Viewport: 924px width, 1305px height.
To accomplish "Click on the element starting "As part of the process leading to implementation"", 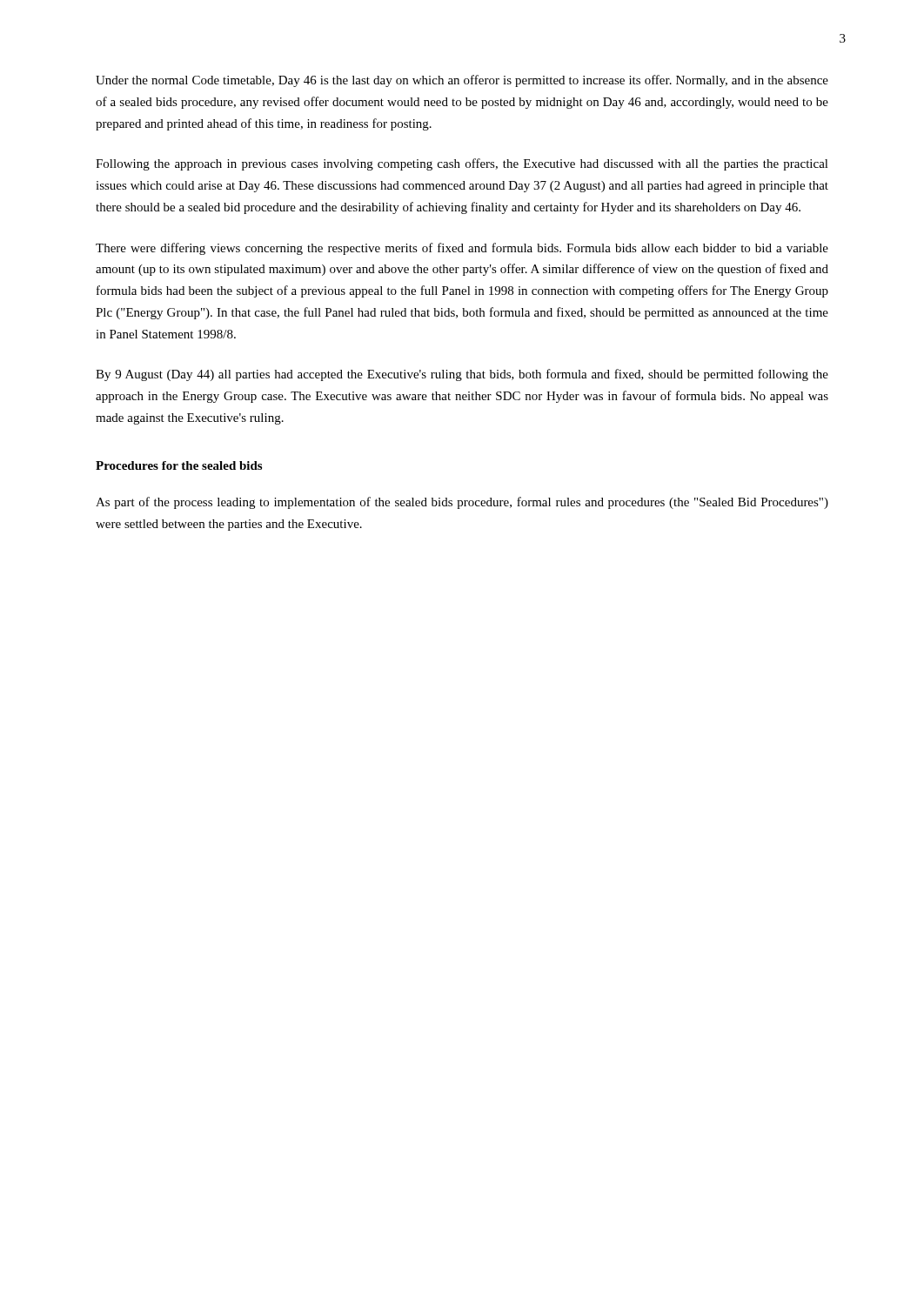I will point(462,513).
